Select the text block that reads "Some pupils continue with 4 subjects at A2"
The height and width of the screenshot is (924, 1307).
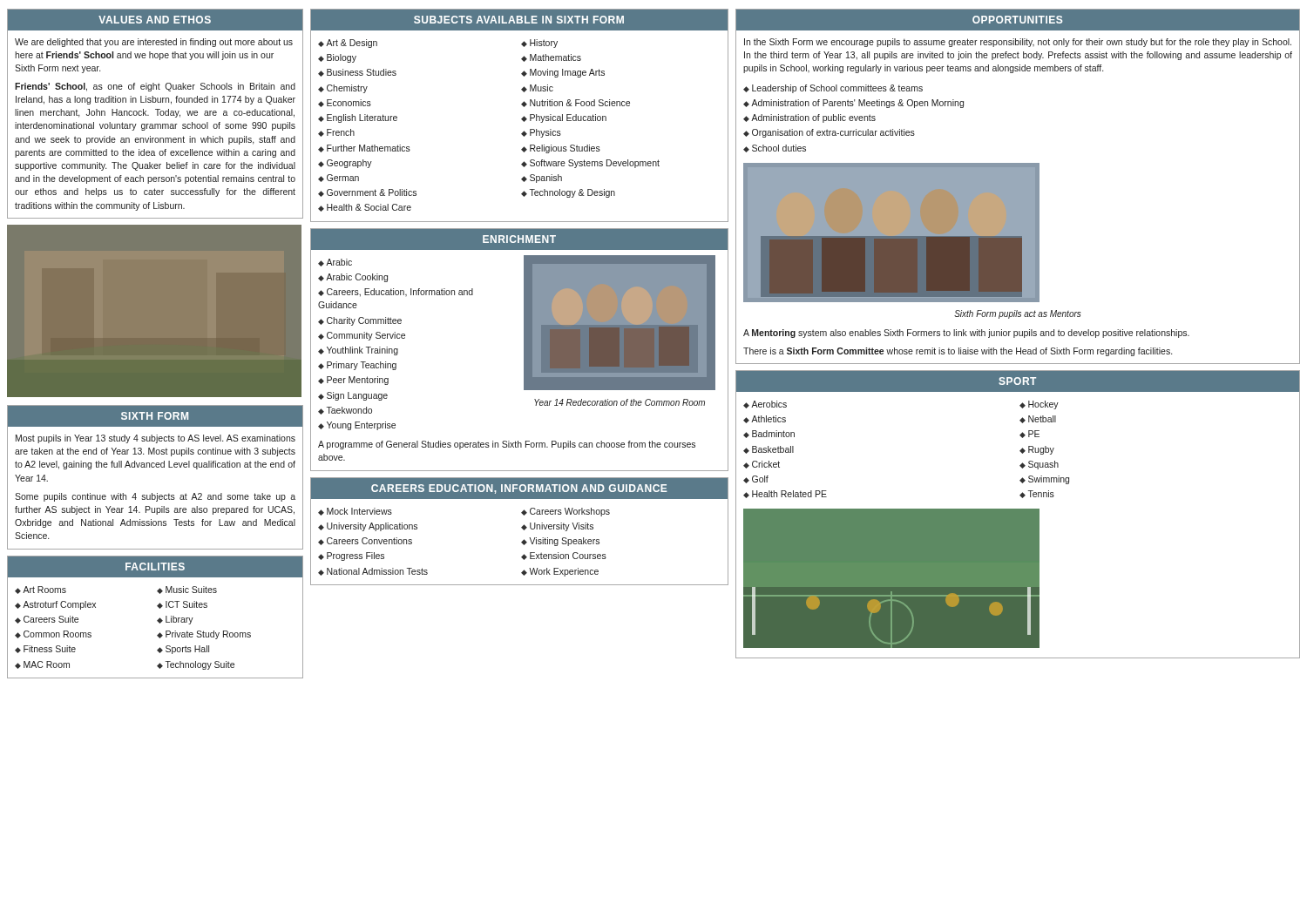coord(155,516)
